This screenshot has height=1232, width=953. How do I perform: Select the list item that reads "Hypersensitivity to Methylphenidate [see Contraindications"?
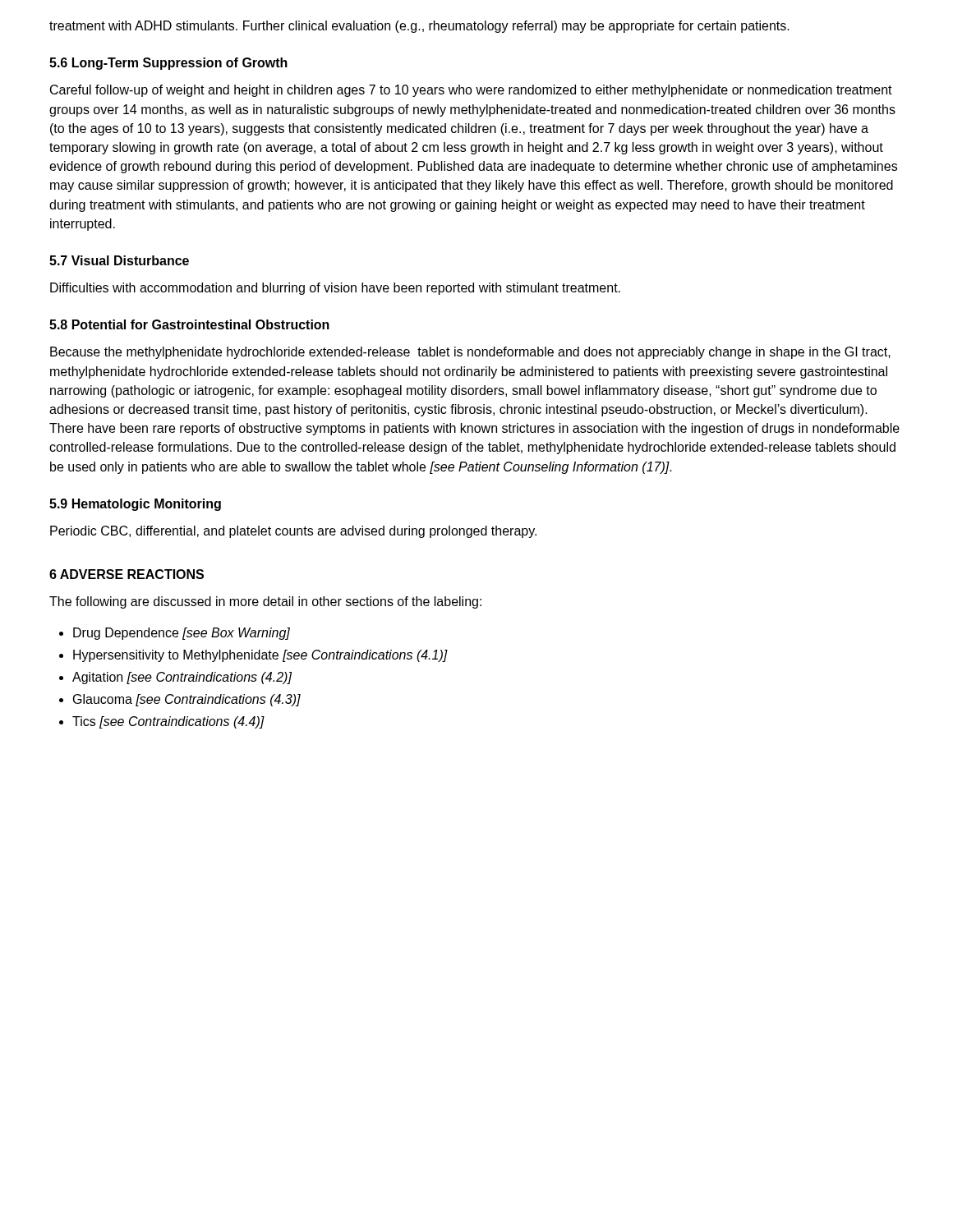[260, 656]
